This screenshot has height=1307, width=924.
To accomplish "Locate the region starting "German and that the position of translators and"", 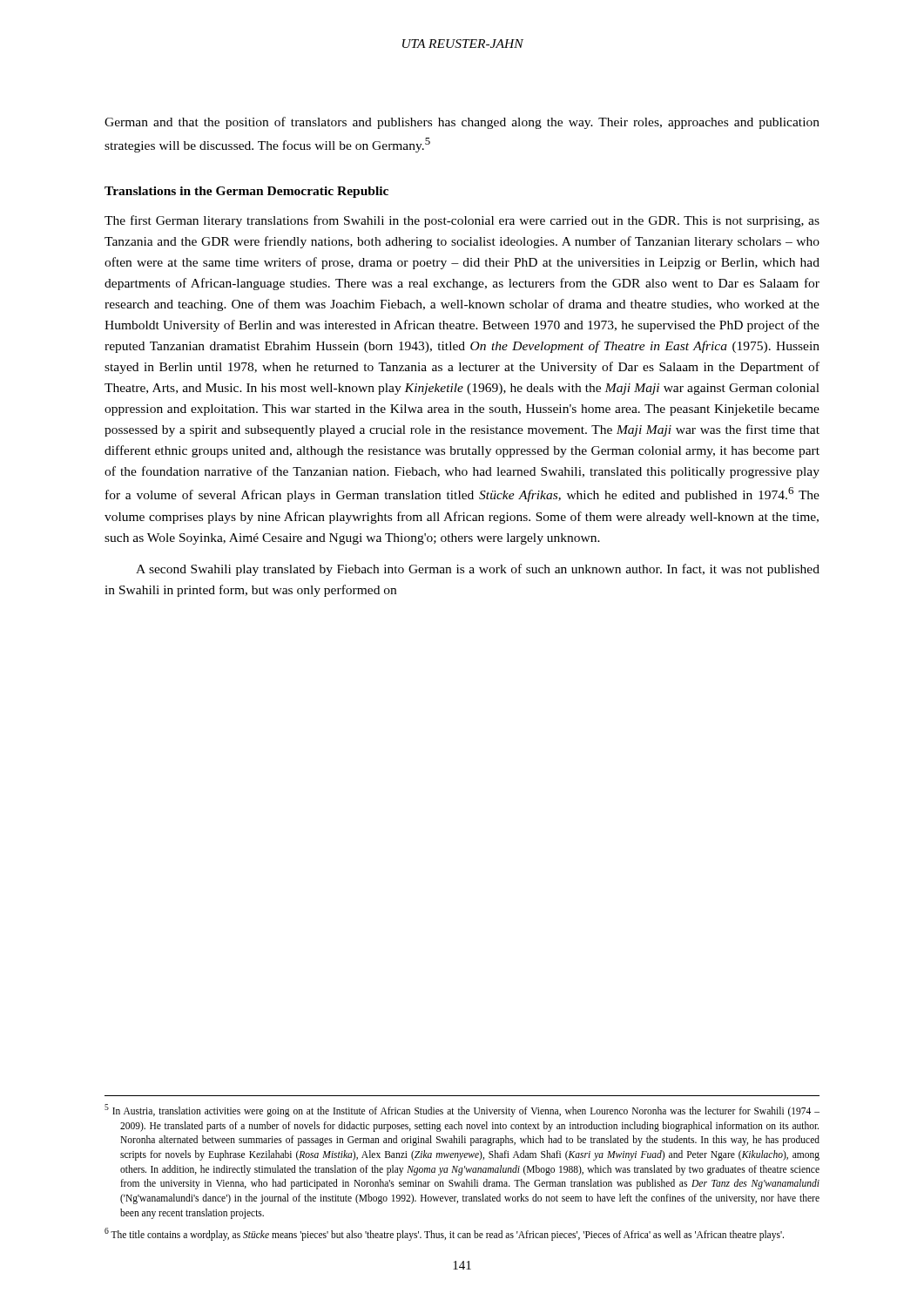I will click(x=462, y=133).
